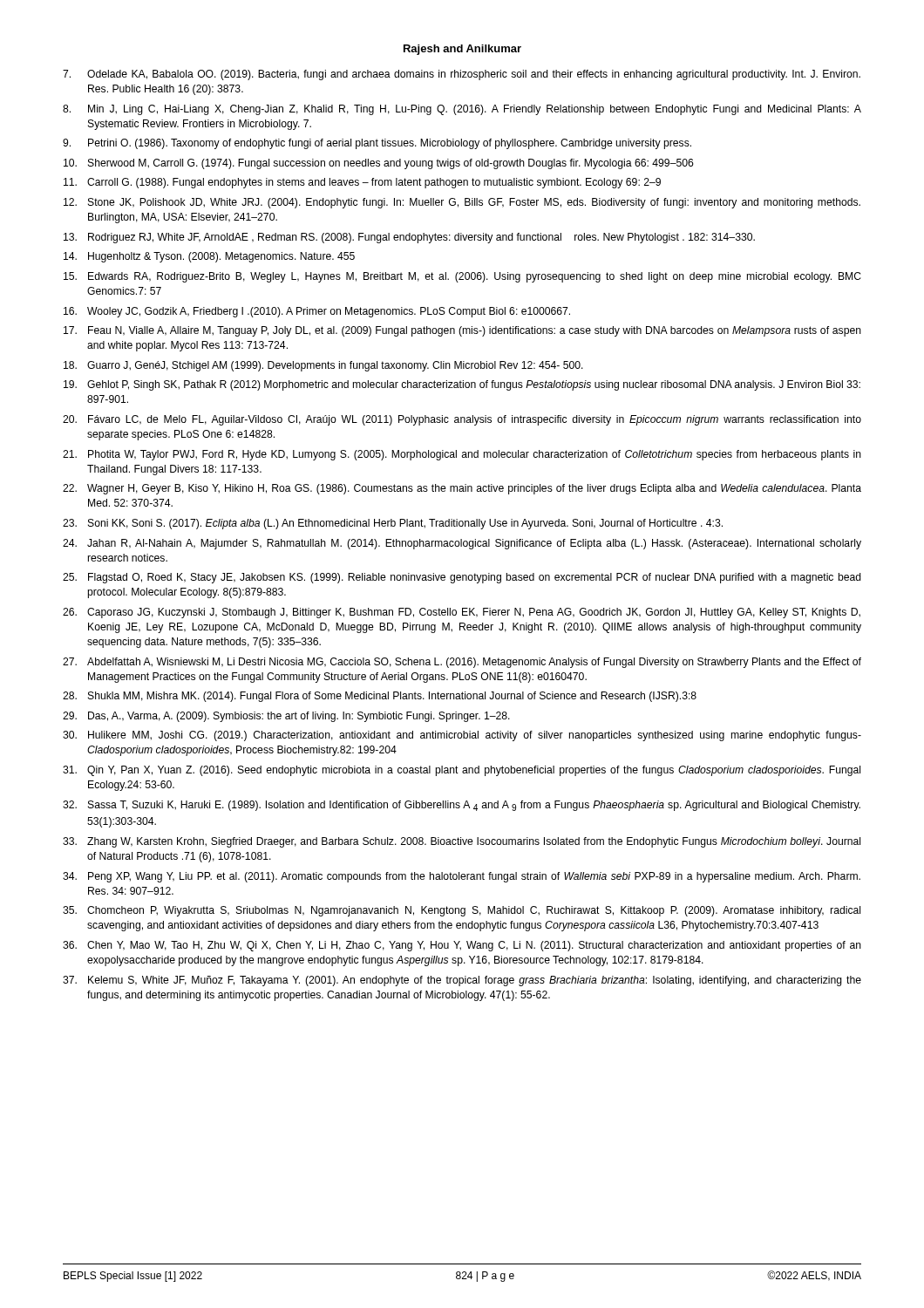Locate the list item that says "15. Edwards RA, Rodriguez-Brito B, Wegley"
This screenshot has width=924, height=1308.
point(462,284)
